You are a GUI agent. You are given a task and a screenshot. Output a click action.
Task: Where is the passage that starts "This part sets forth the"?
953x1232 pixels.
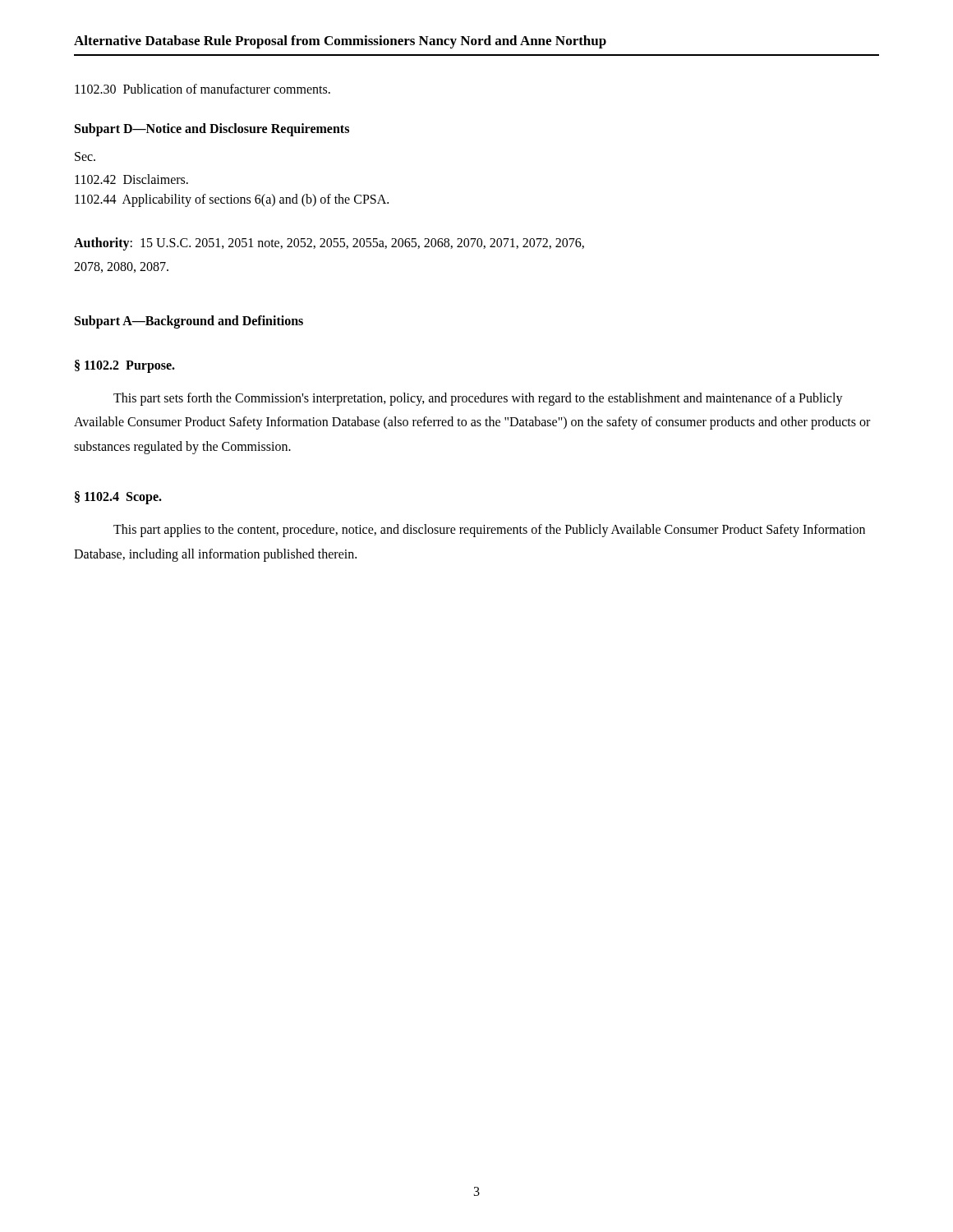tap(476, 422)
